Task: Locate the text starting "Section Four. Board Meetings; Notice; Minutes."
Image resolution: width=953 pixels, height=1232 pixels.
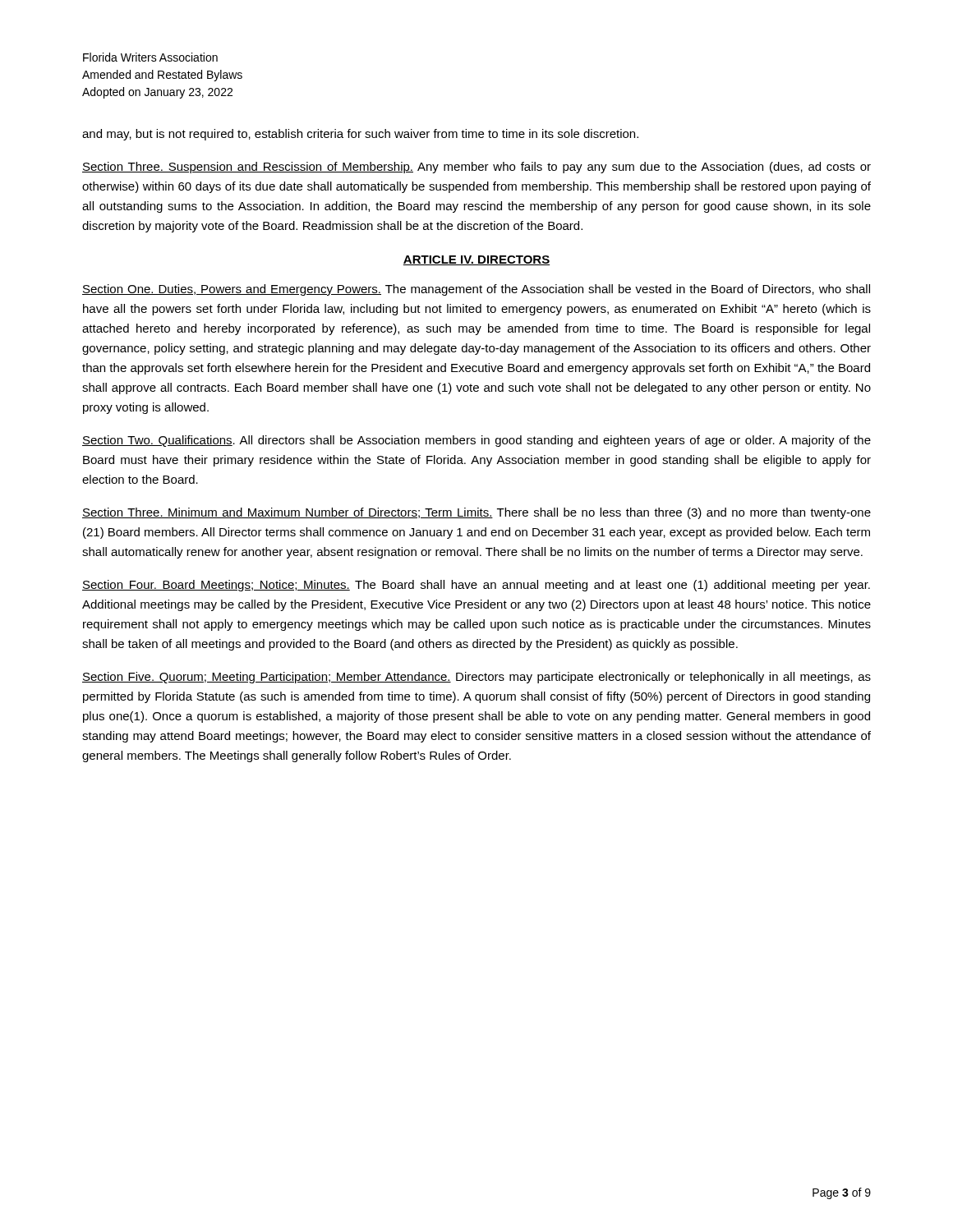Action: pos(476,614)
